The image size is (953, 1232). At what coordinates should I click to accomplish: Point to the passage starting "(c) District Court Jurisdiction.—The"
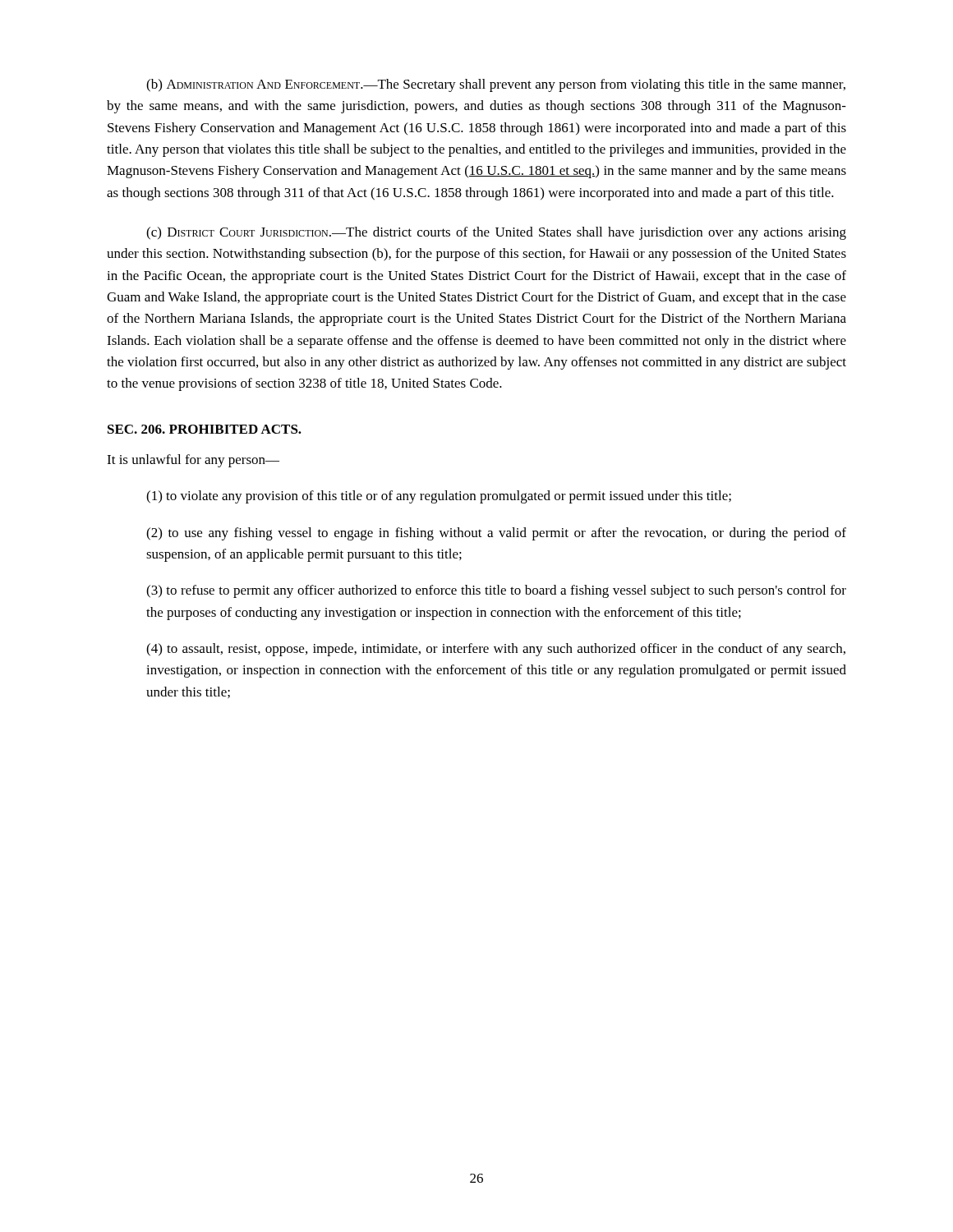(476, 308)
